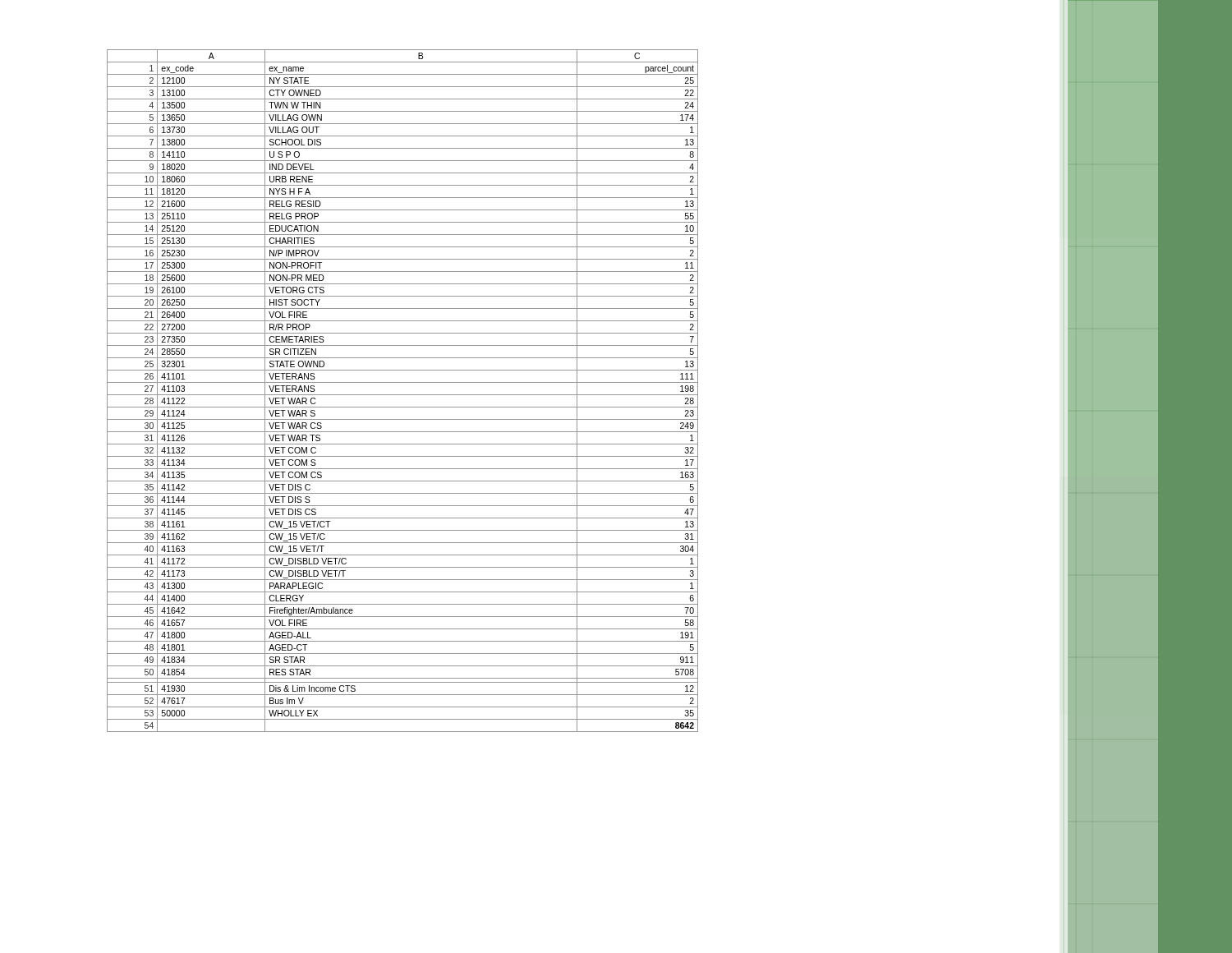Click on the table containing "Dis & Lim"

coord(402,391)
